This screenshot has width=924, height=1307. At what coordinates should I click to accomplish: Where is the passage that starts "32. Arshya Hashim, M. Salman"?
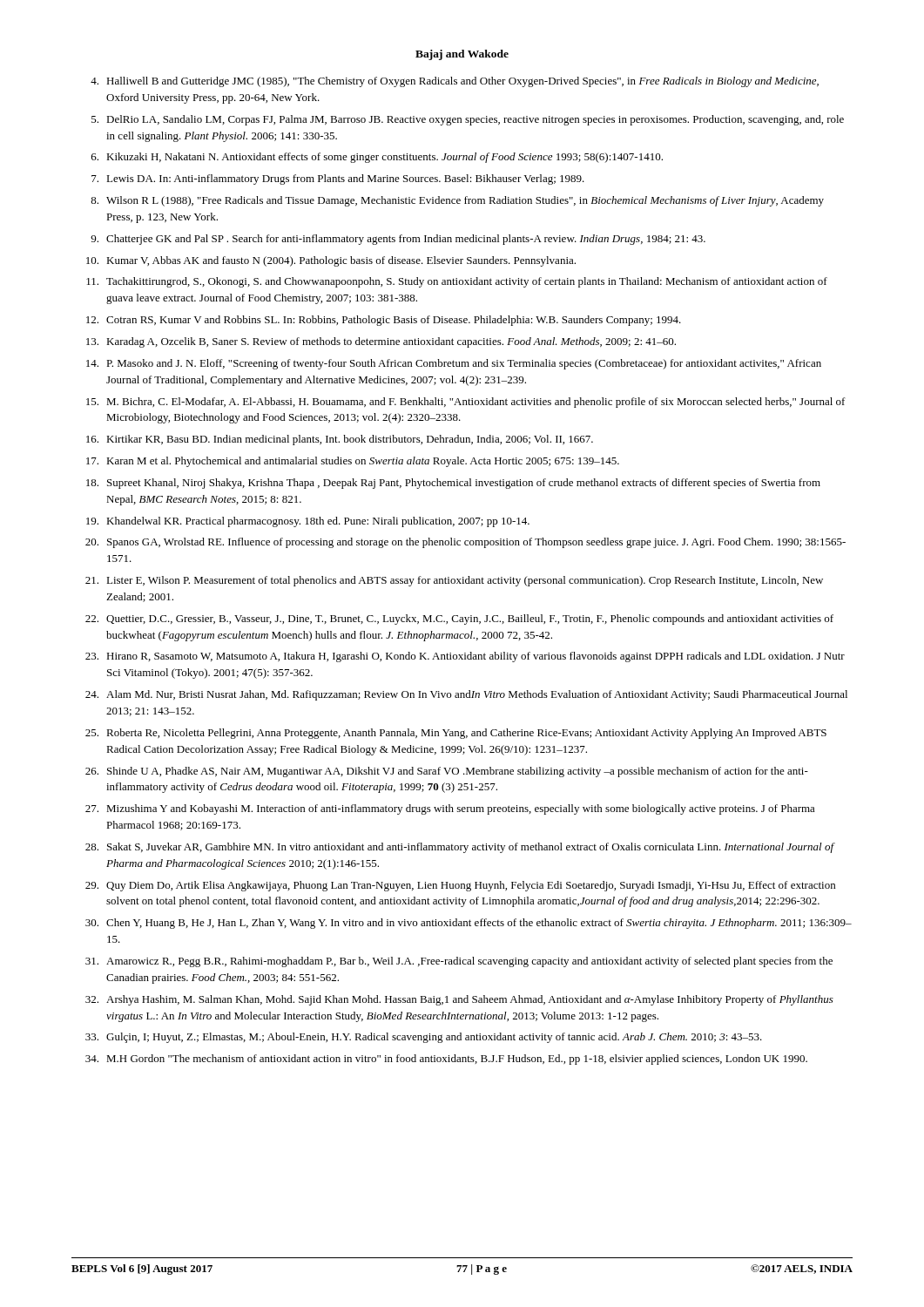pyautogui.click(x=462, y=1008)
